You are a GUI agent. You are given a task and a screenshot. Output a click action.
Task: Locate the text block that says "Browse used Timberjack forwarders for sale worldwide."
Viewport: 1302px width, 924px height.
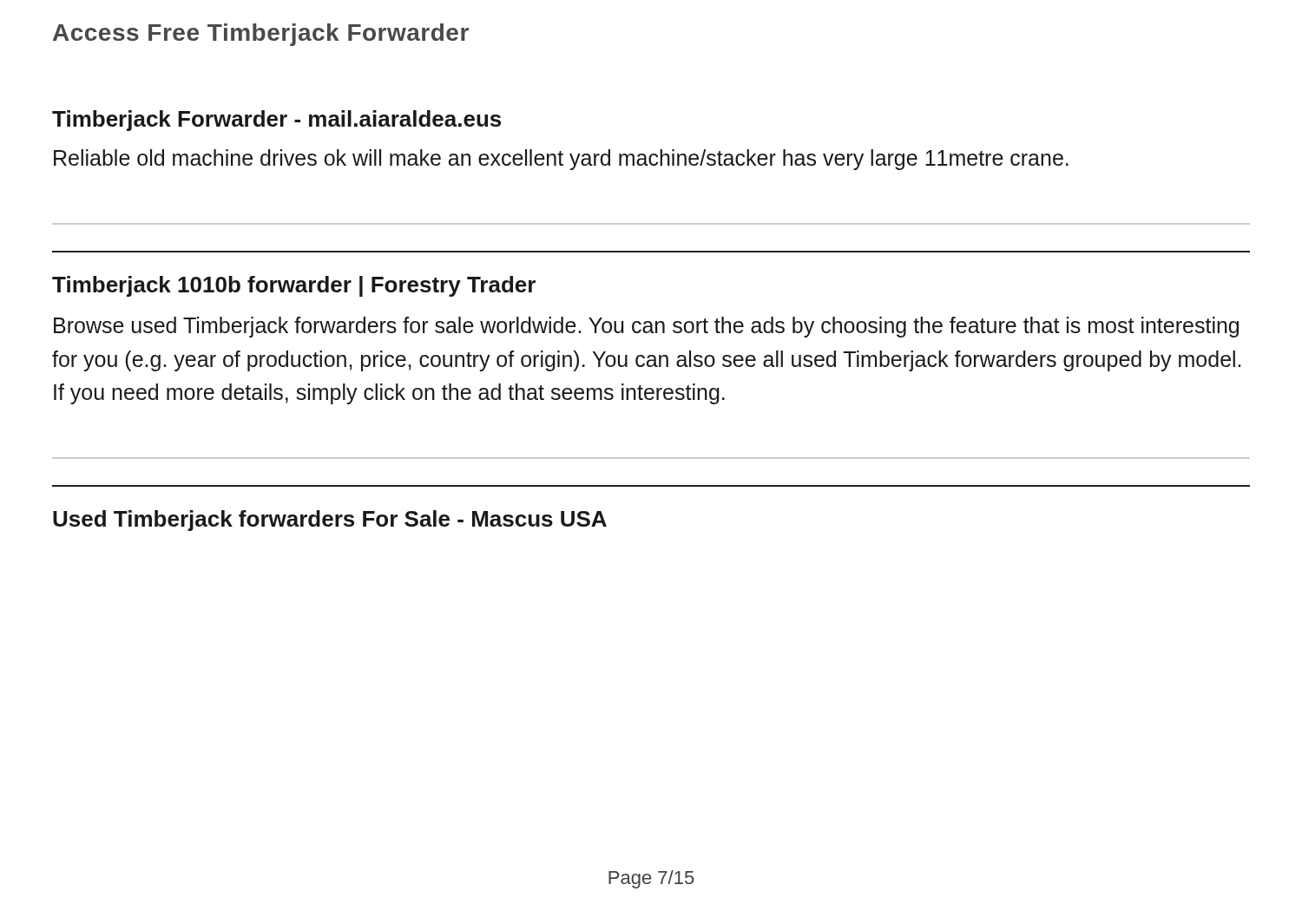pos(651,359)
